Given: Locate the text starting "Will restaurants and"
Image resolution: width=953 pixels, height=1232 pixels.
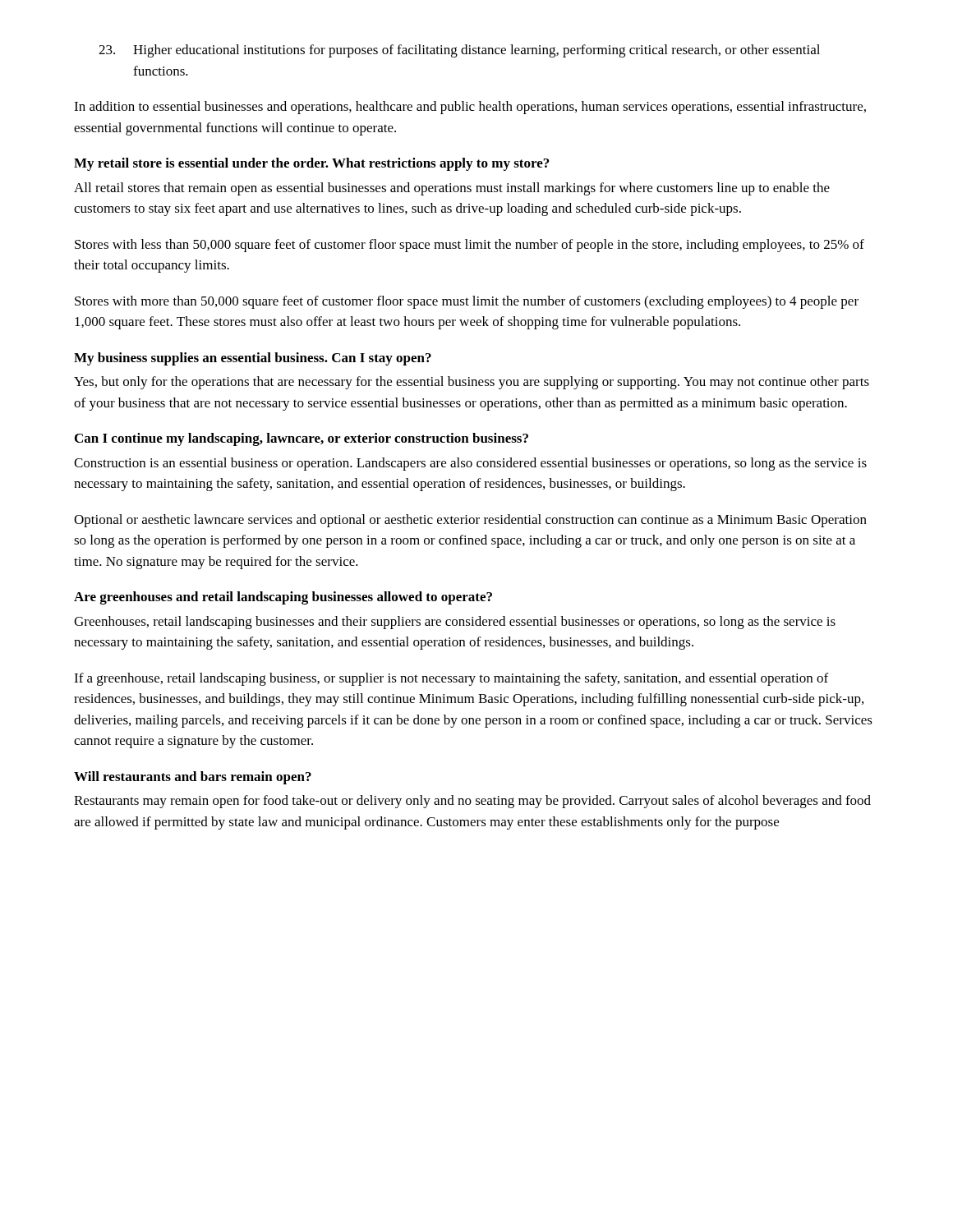Looking at the screenshot, I should pyautogui.click(x=193, y=776).
